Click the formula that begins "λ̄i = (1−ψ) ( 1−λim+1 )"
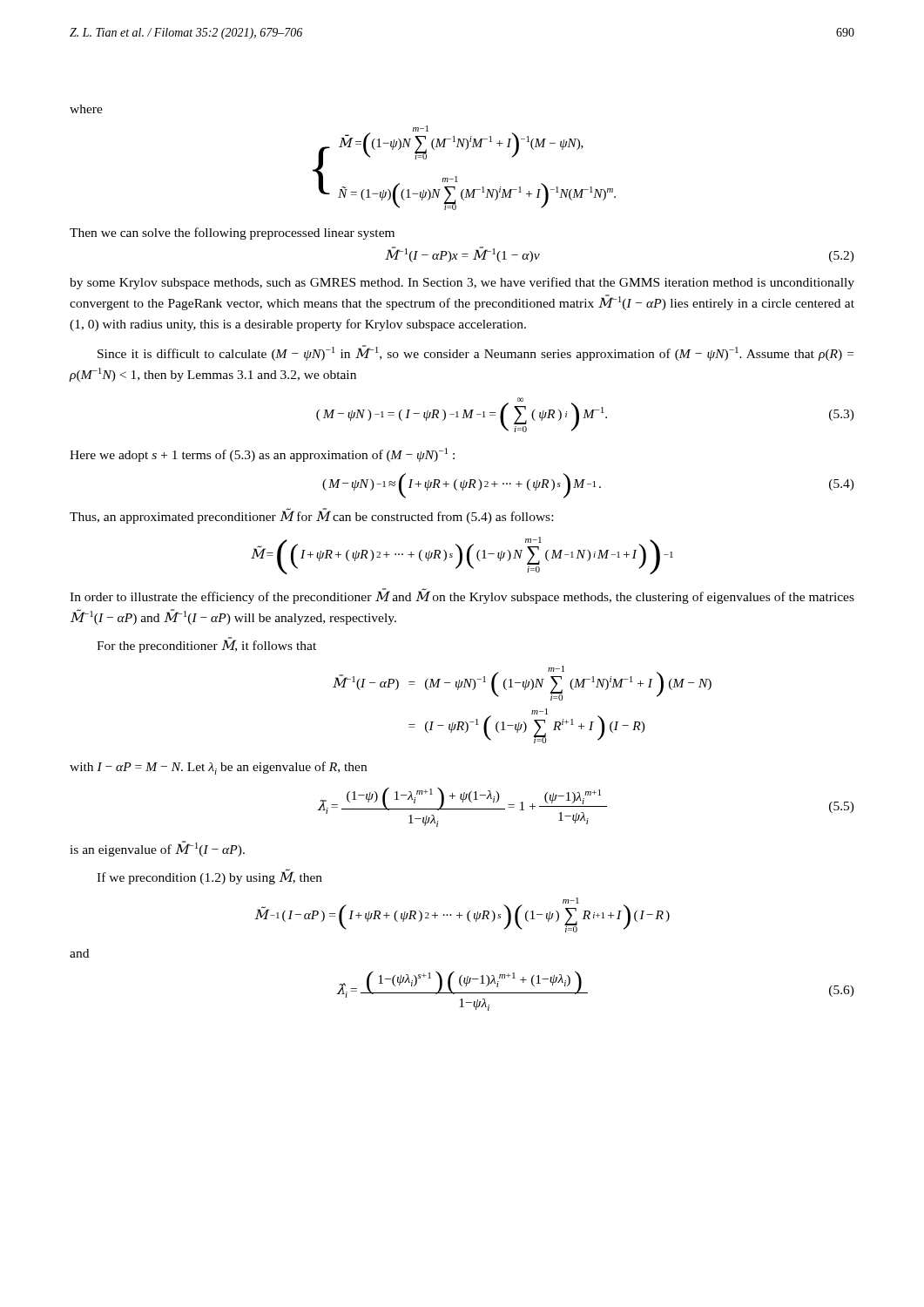This screenshot has height=1307, width=924. click(586, 806)
